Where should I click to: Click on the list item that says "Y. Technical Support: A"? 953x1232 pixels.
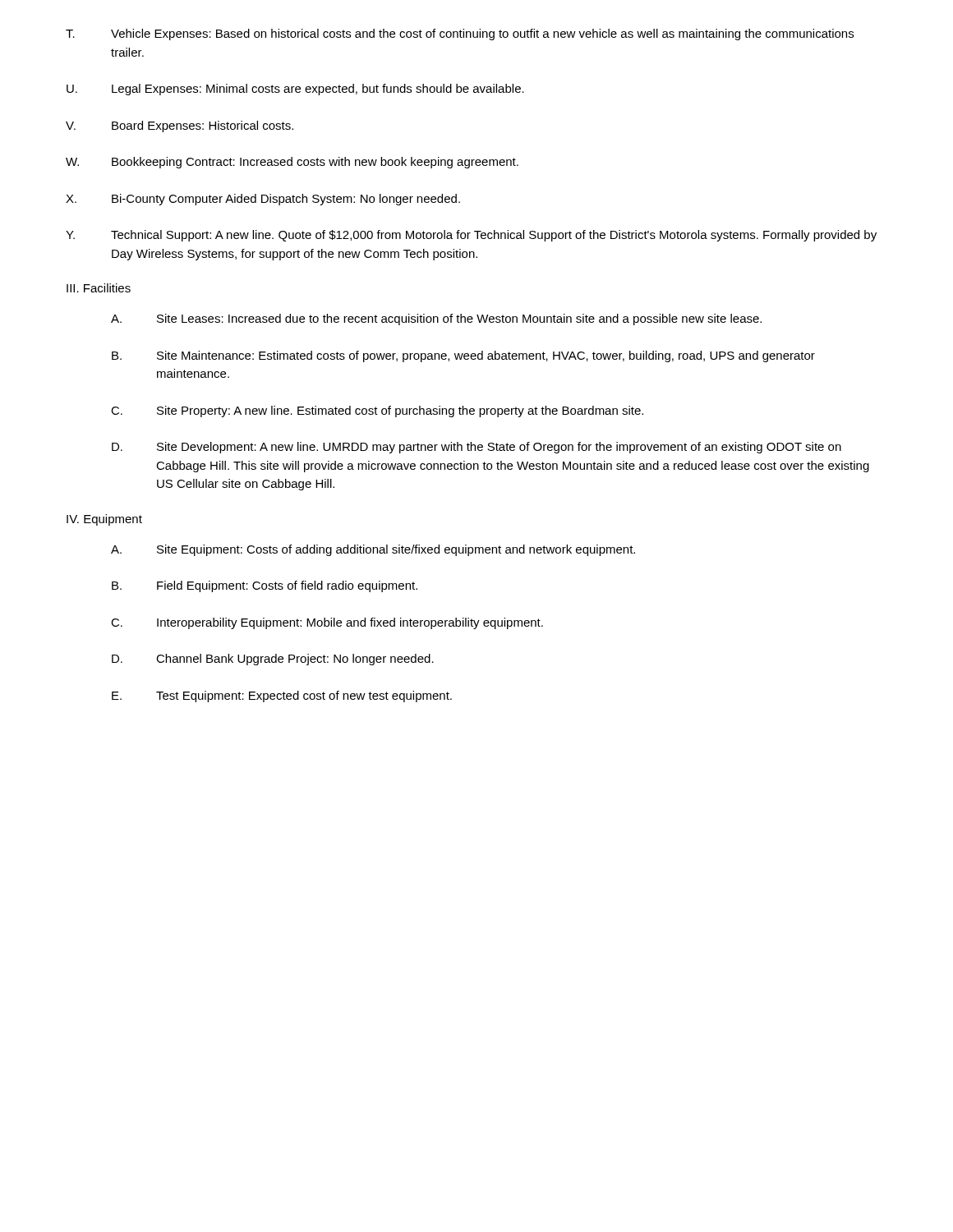476,244
